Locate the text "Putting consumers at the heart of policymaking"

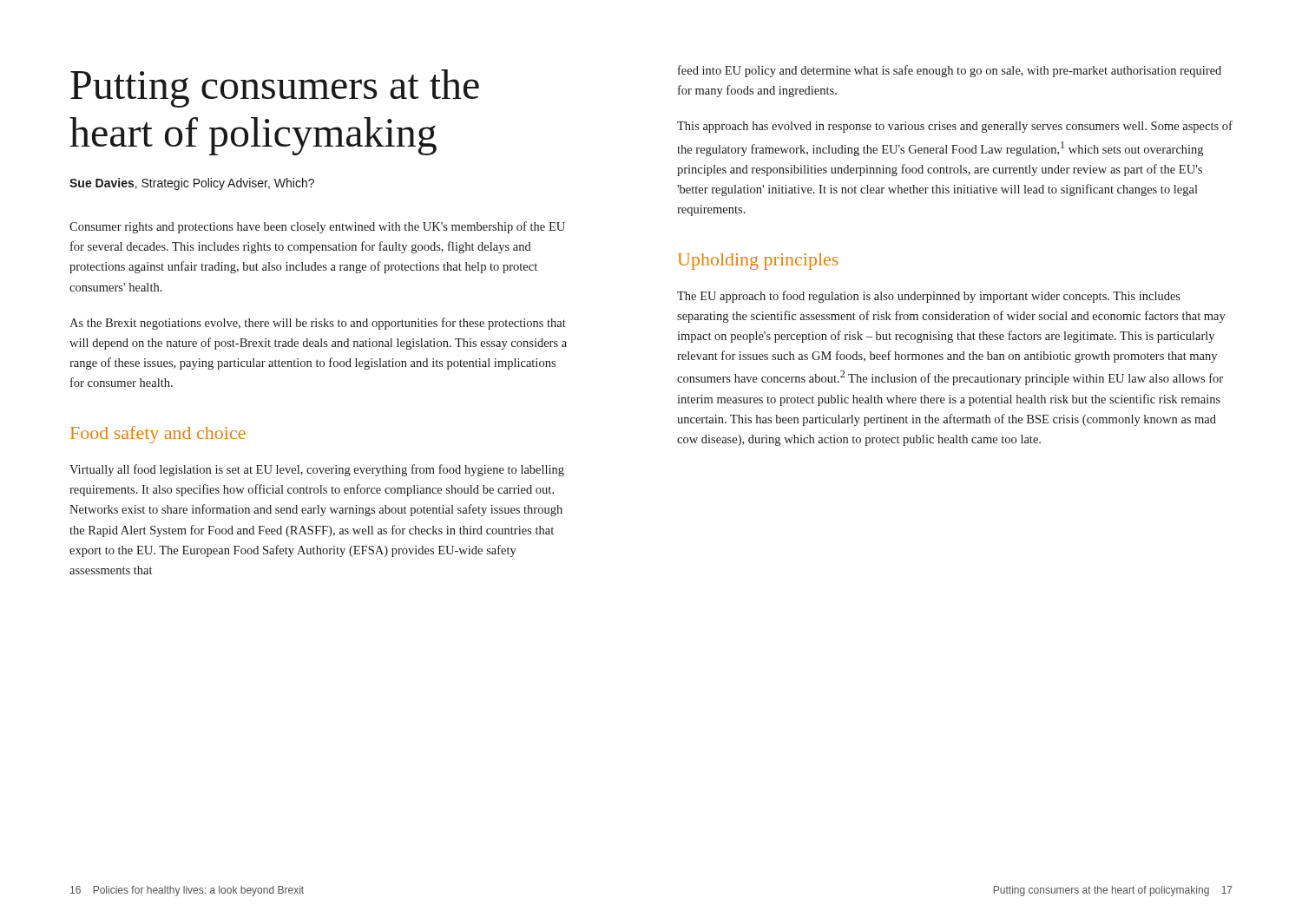321,109
